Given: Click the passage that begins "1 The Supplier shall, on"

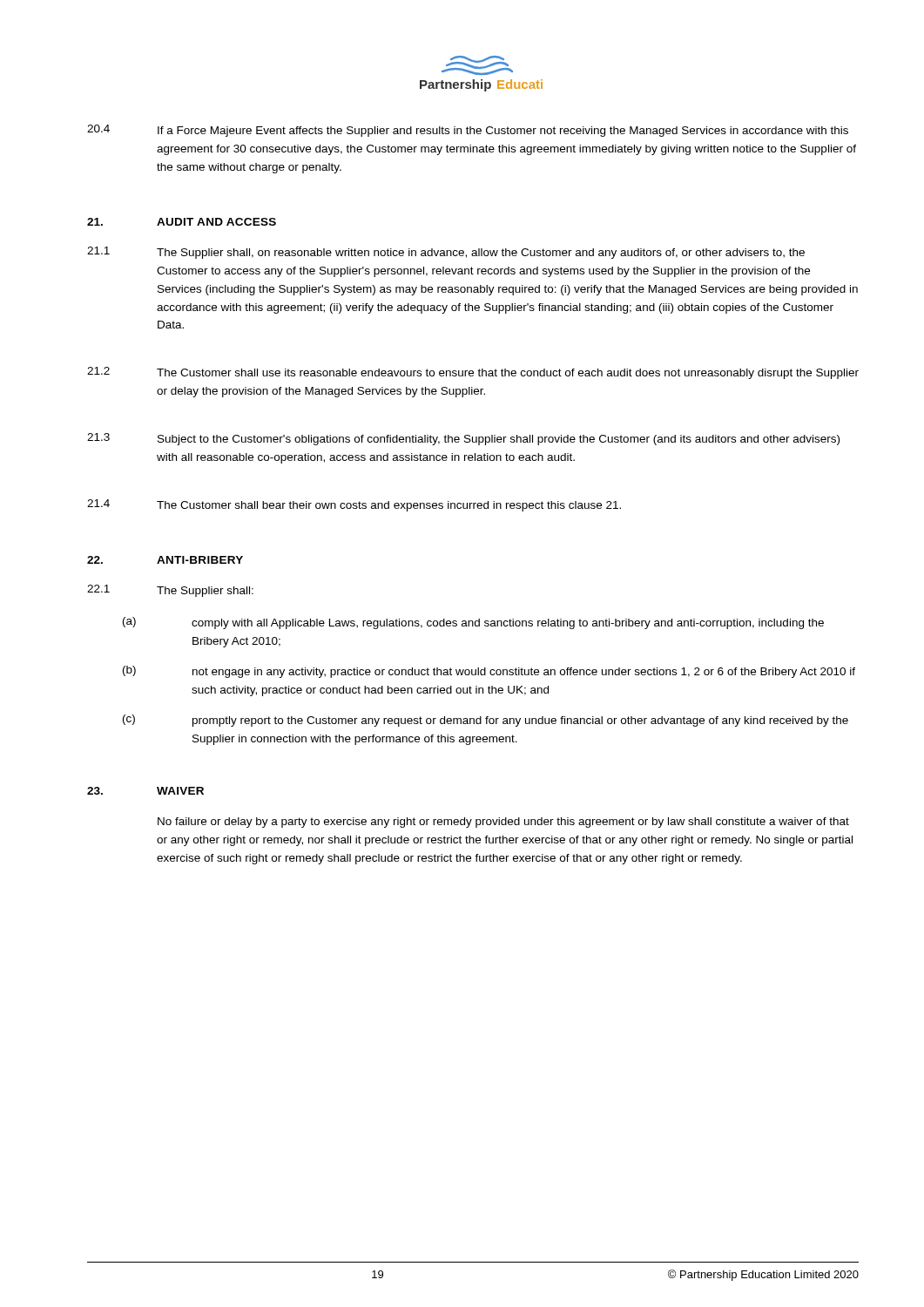Looking at the screenshot, I should (473, 289).
